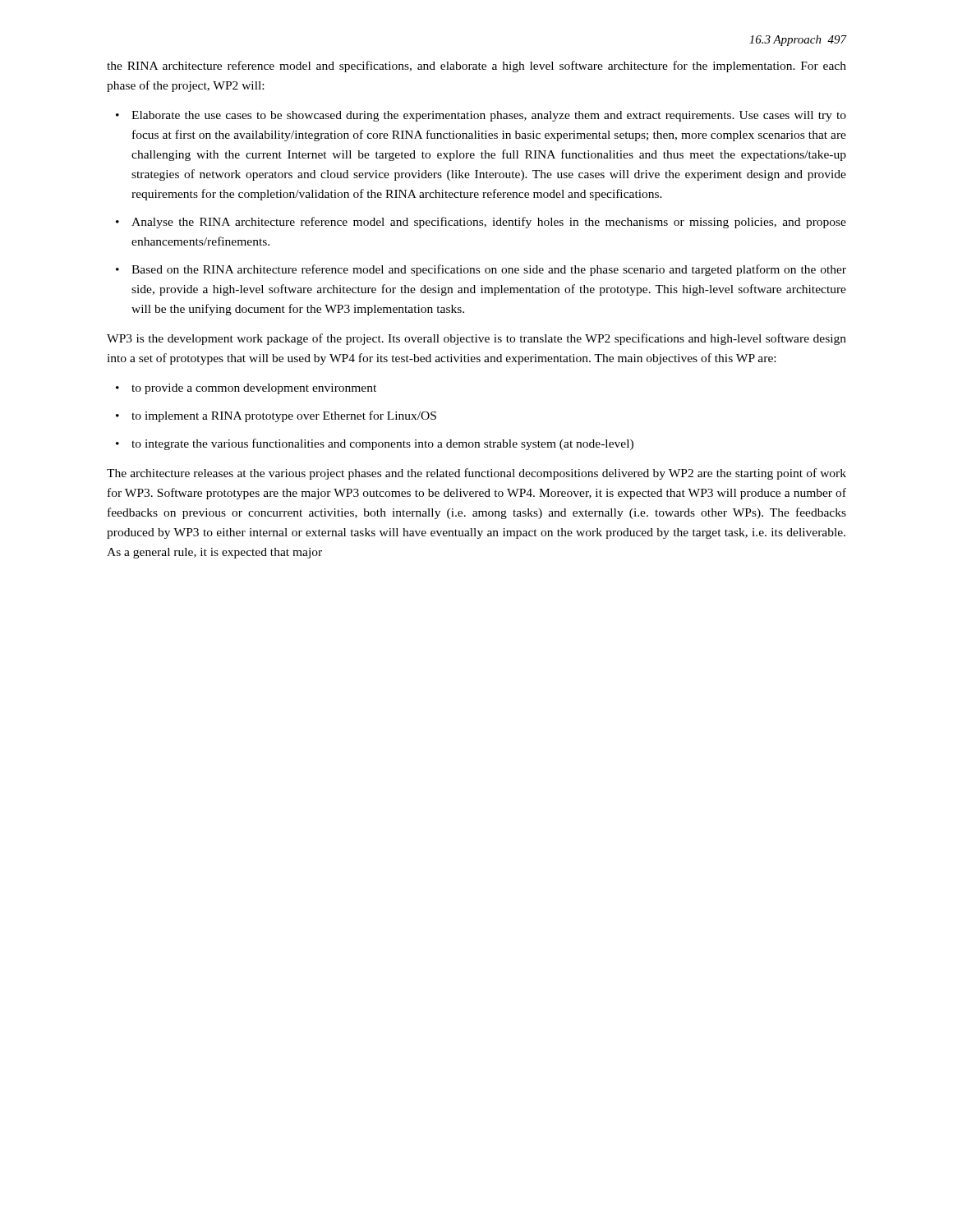953x1232 pixels.
Task: Locate the block starting "Elaborate the use cases"
Action: pos(489,154)
